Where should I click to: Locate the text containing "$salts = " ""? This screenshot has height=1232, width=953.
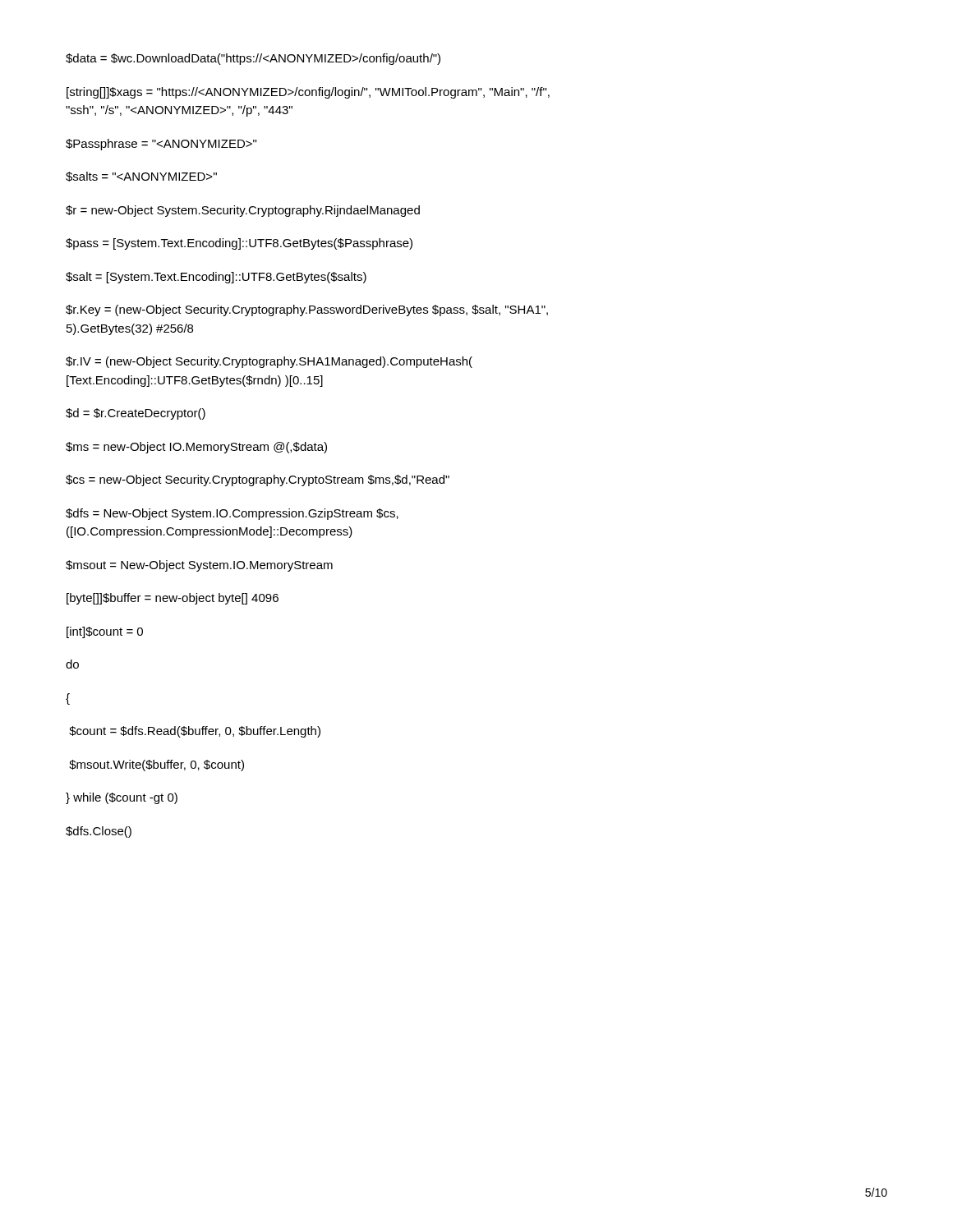click(142, 176)
